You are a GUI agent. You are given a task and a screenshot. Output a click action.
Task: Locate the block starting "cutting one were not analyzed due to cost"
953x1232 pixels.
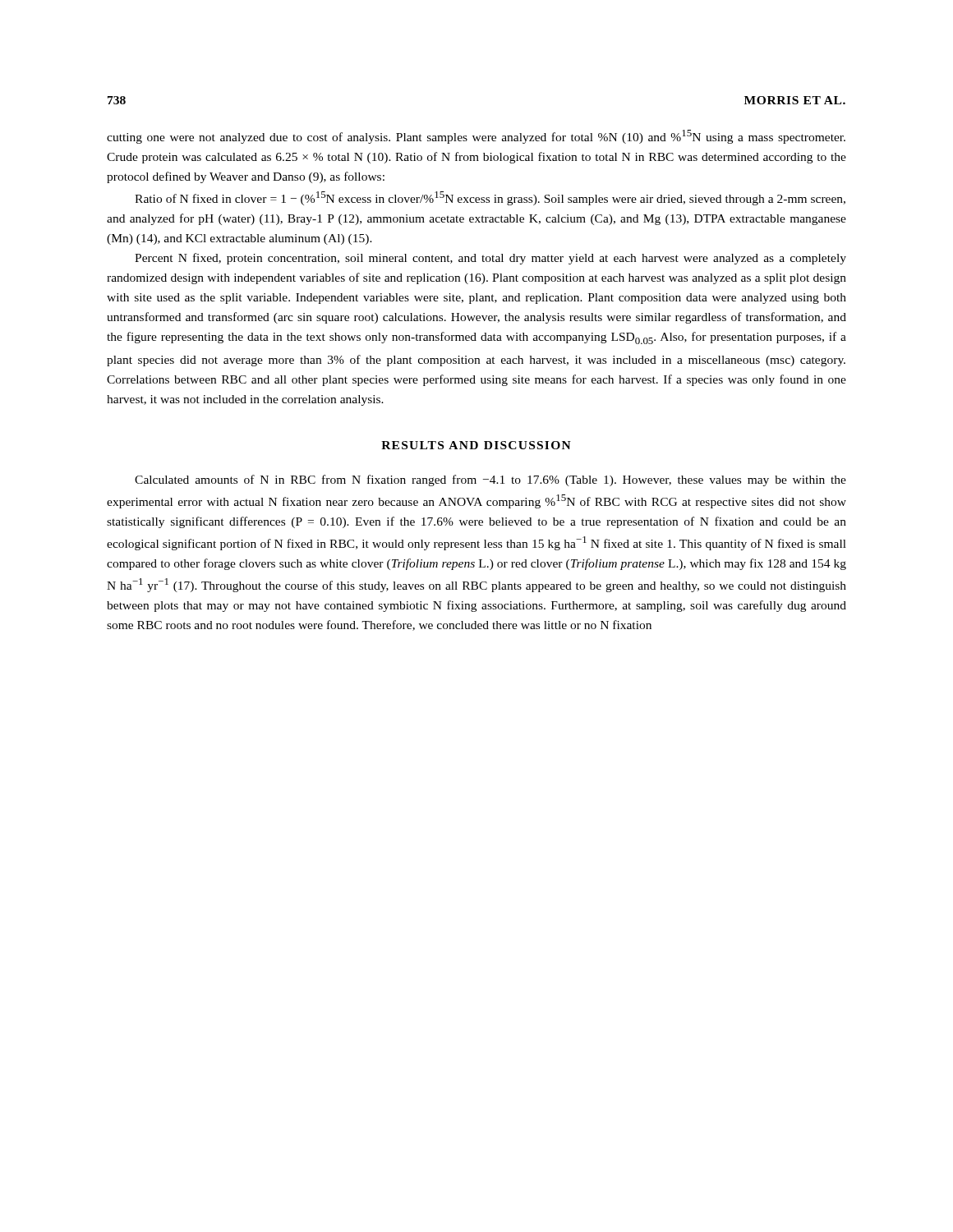476,267
